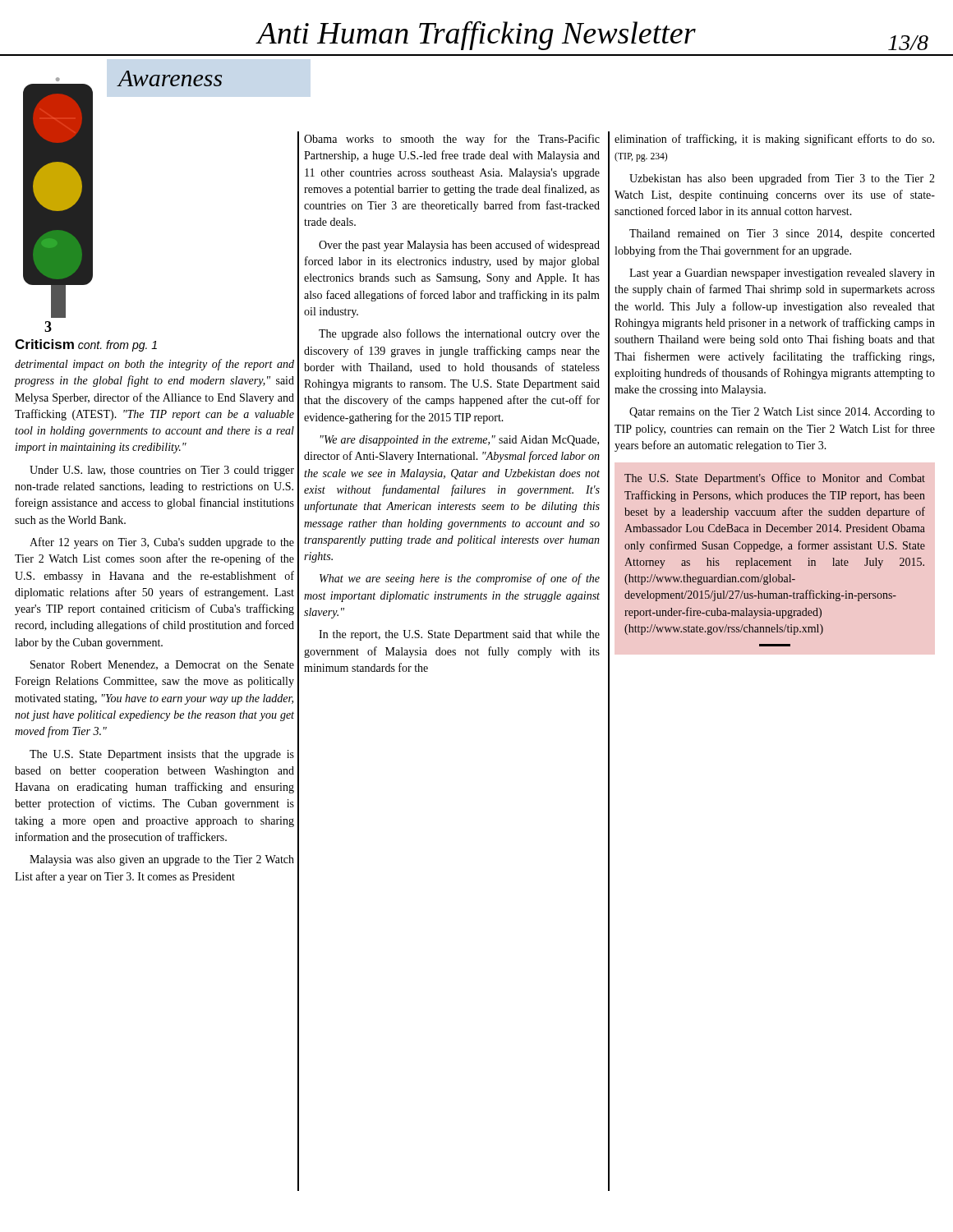The image size is (953, 1232).
Task: Click on the text block with the text "Malaysia was also given an upgrade"
Action: tap(154, 869)
